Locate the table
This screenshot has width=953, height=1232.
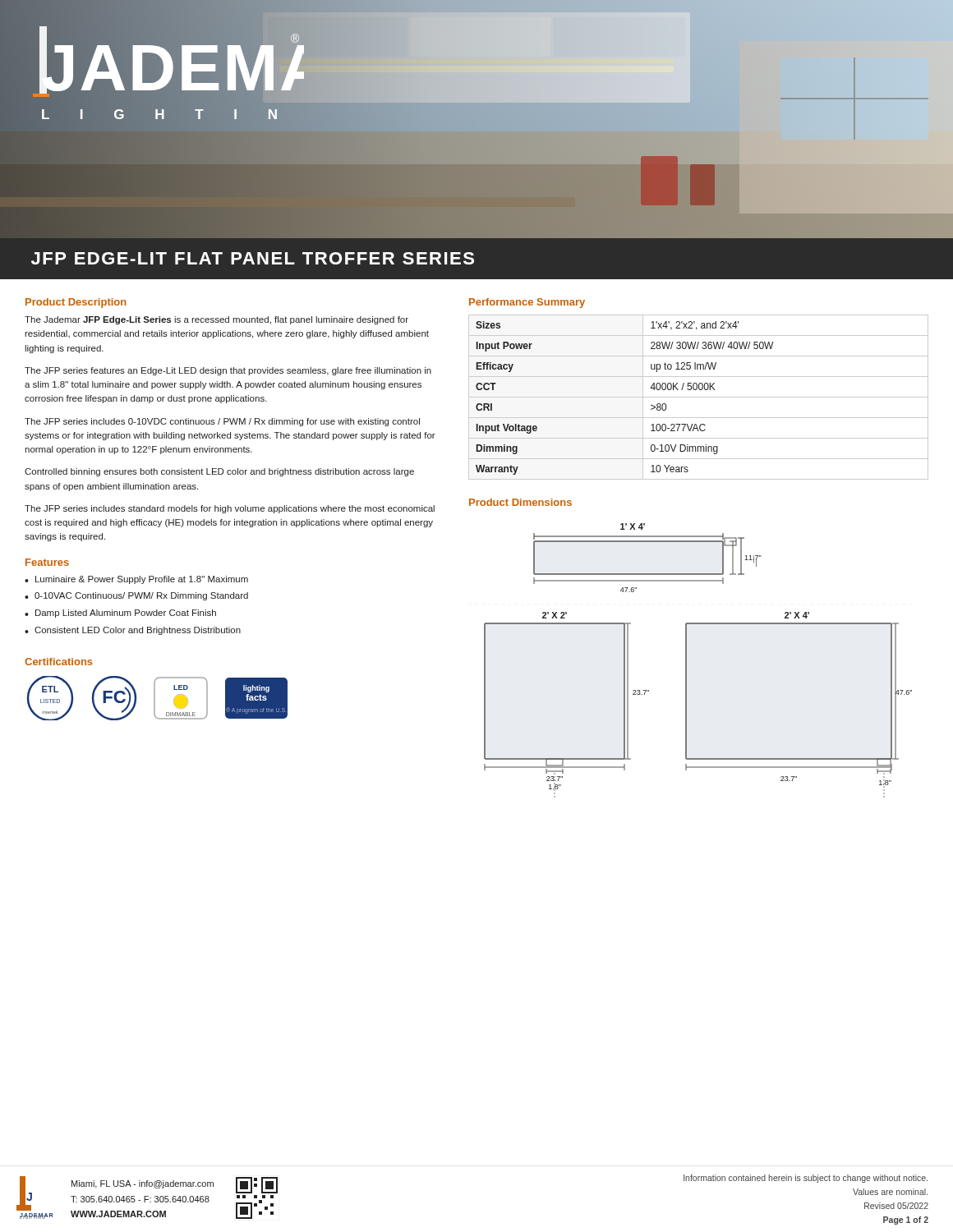pyautogui.click(x=698, y=397)
